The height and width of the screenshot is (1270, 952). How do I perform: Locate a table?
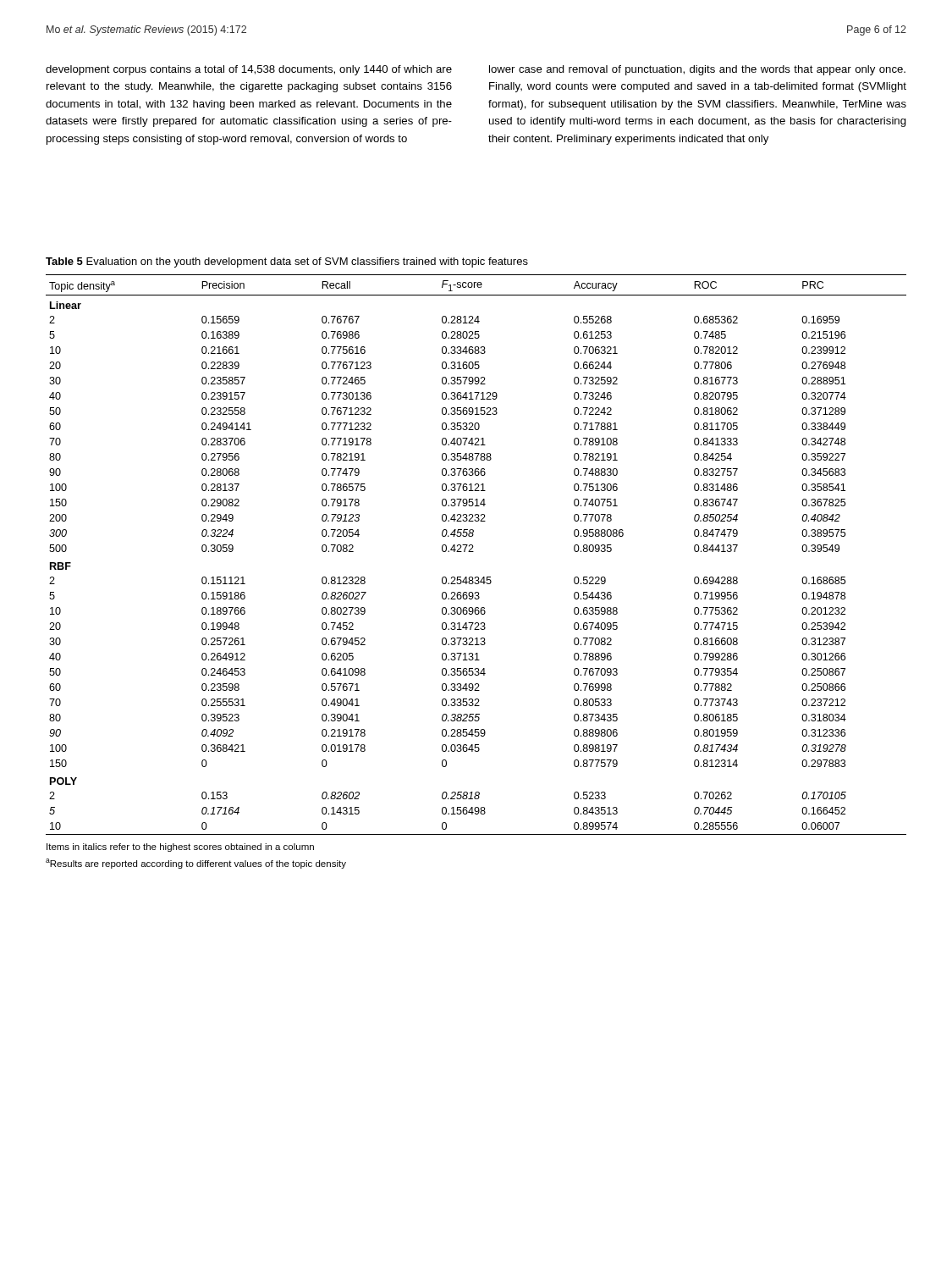pyautogui.click(x=476, y=555)
